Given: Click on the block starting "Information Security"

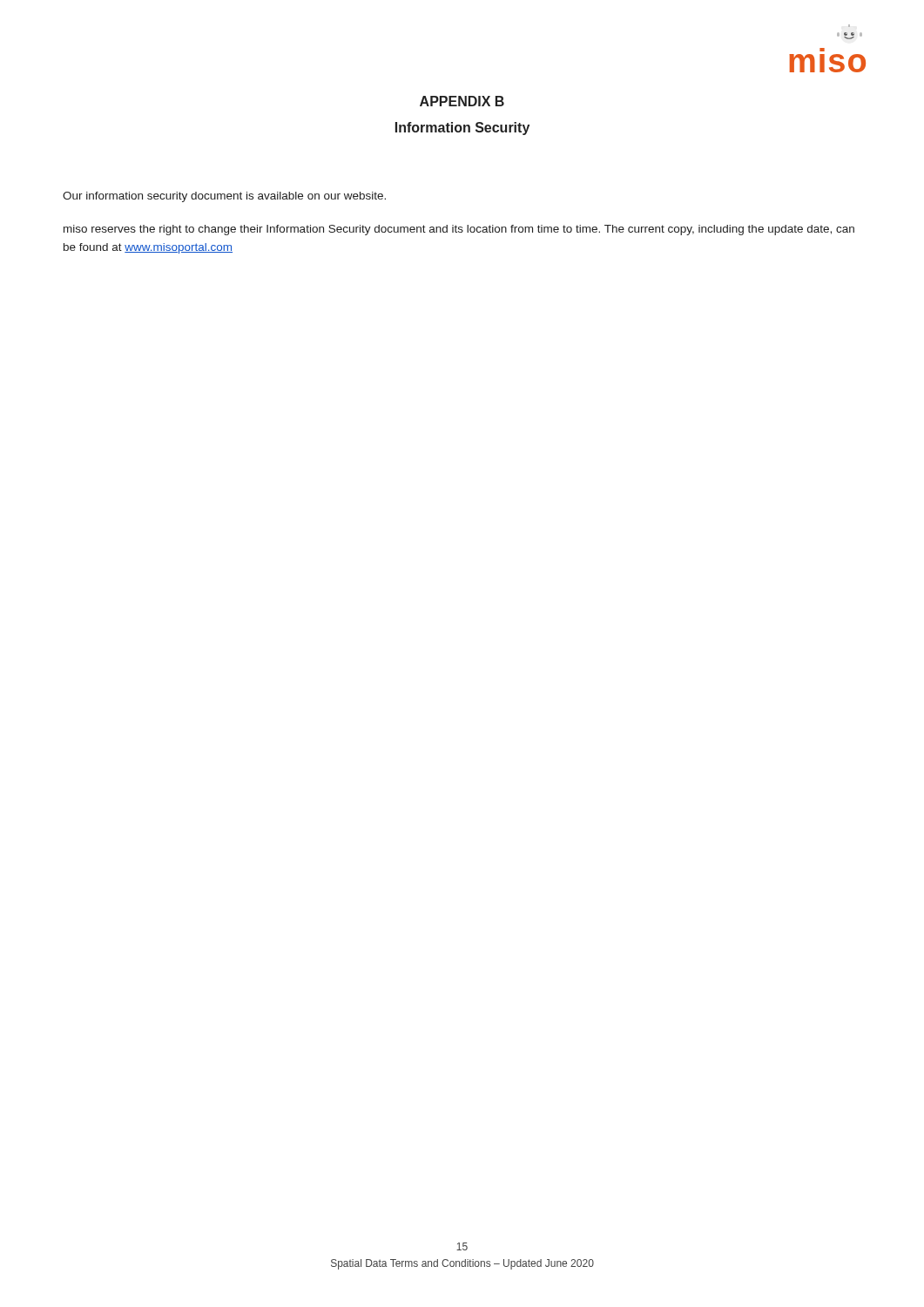Looking at the screenshot, I should click(462, 128).
